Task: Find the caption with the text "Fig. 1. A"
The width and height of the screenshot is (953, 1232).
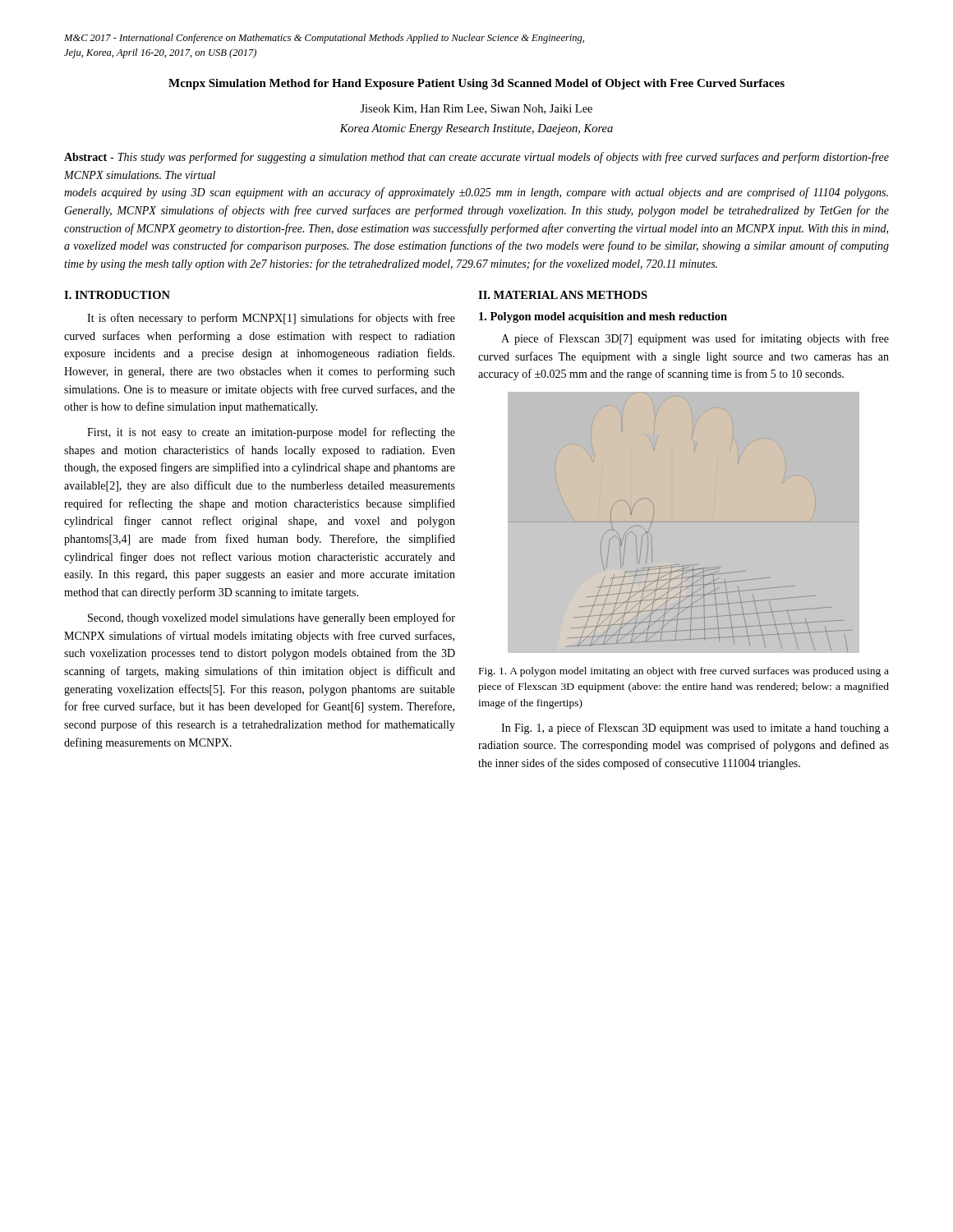Action: click(684, 687)
